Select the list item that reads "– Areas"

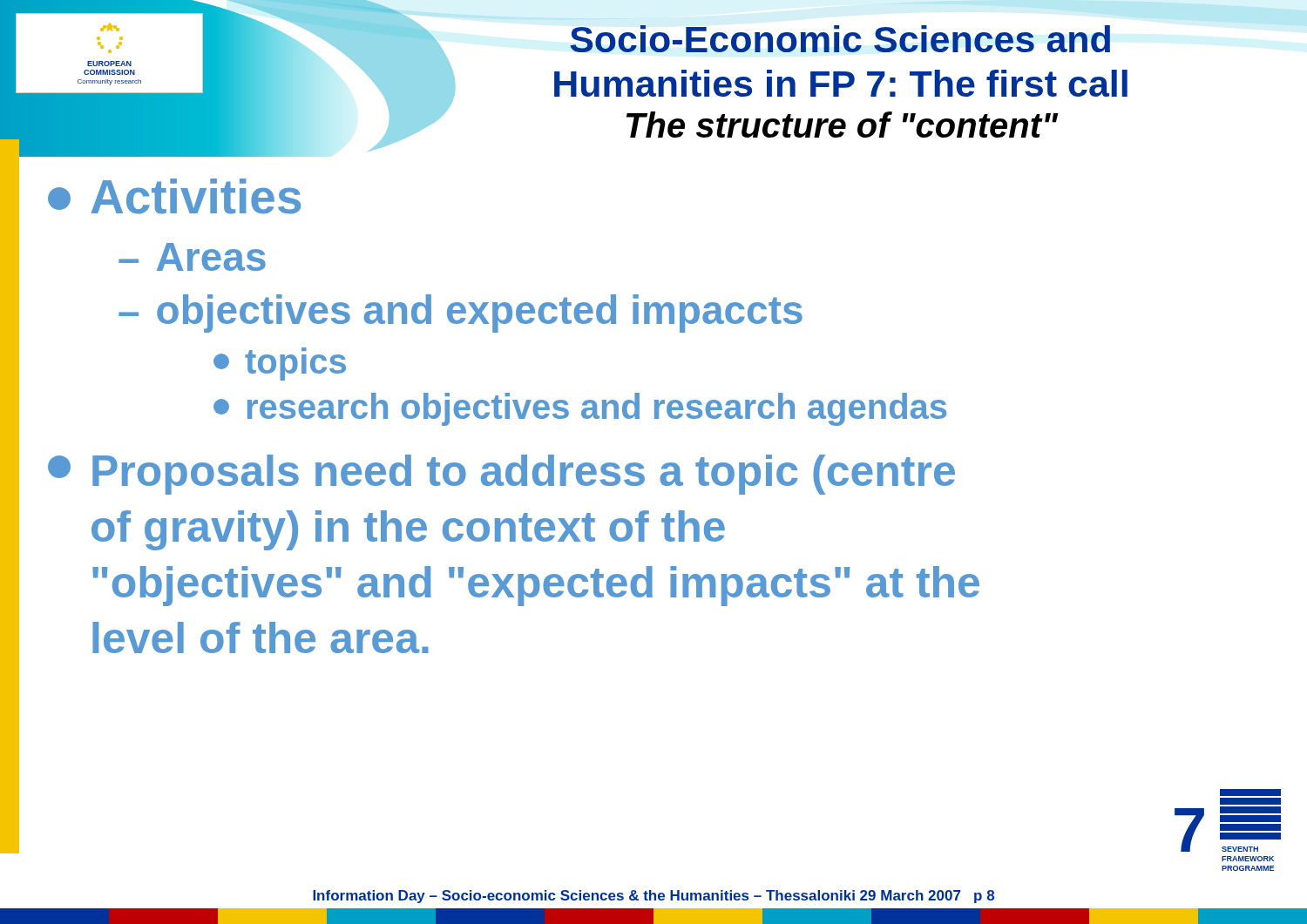point(192,258)
